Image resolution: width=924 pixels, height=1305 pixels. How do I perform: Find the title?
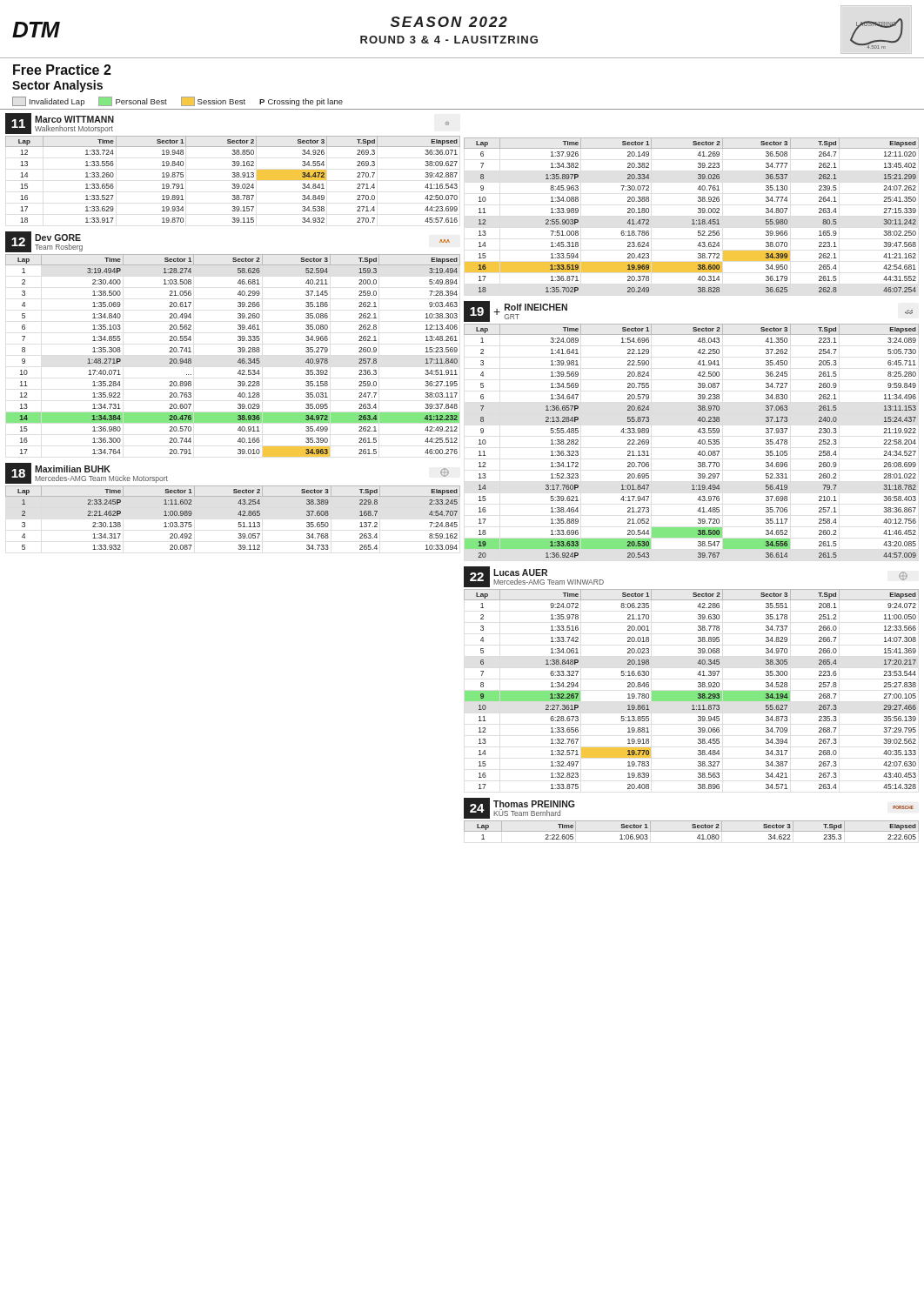coord(462,77)
